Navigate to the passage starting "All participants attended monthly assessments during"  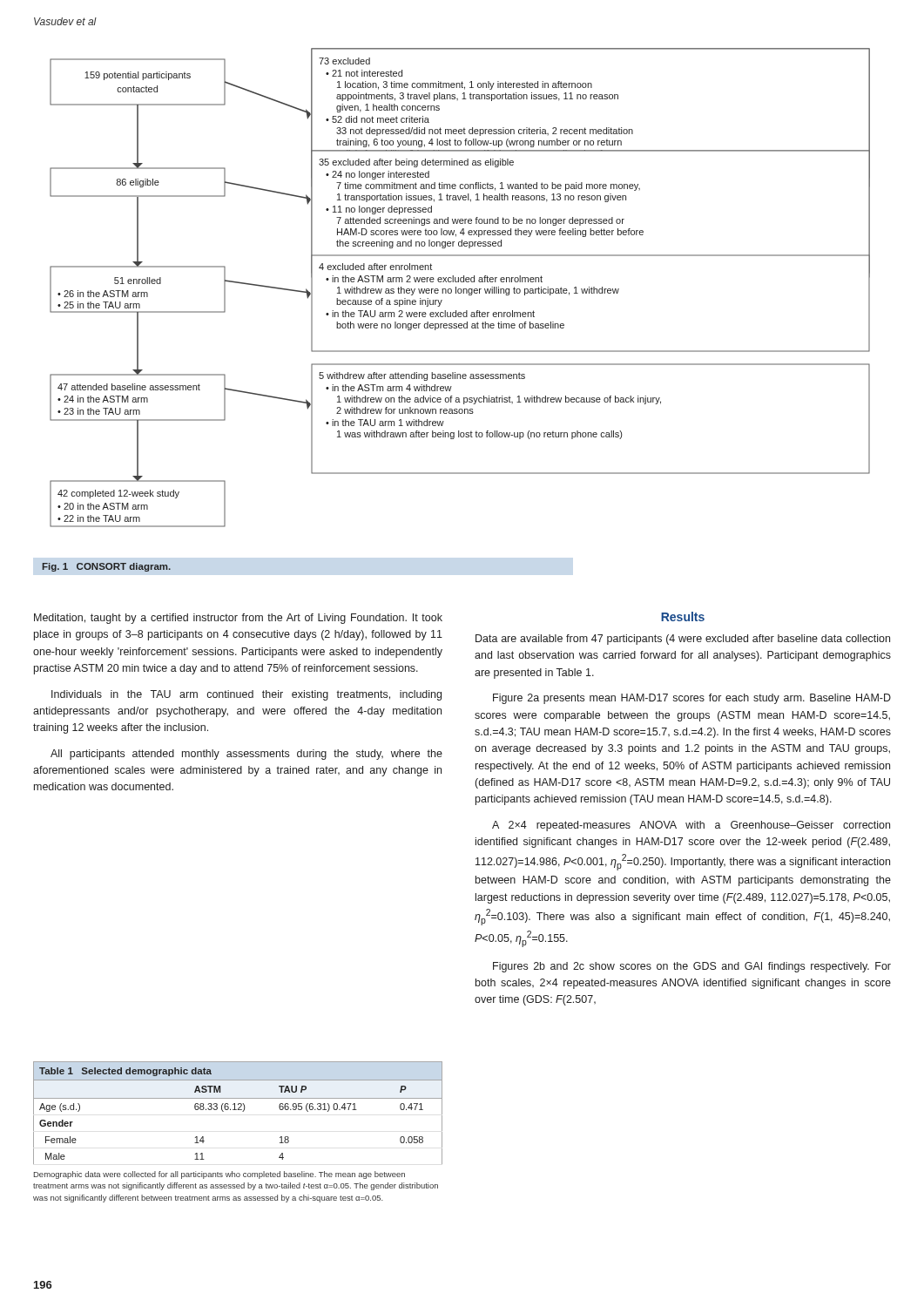[238, 770]
